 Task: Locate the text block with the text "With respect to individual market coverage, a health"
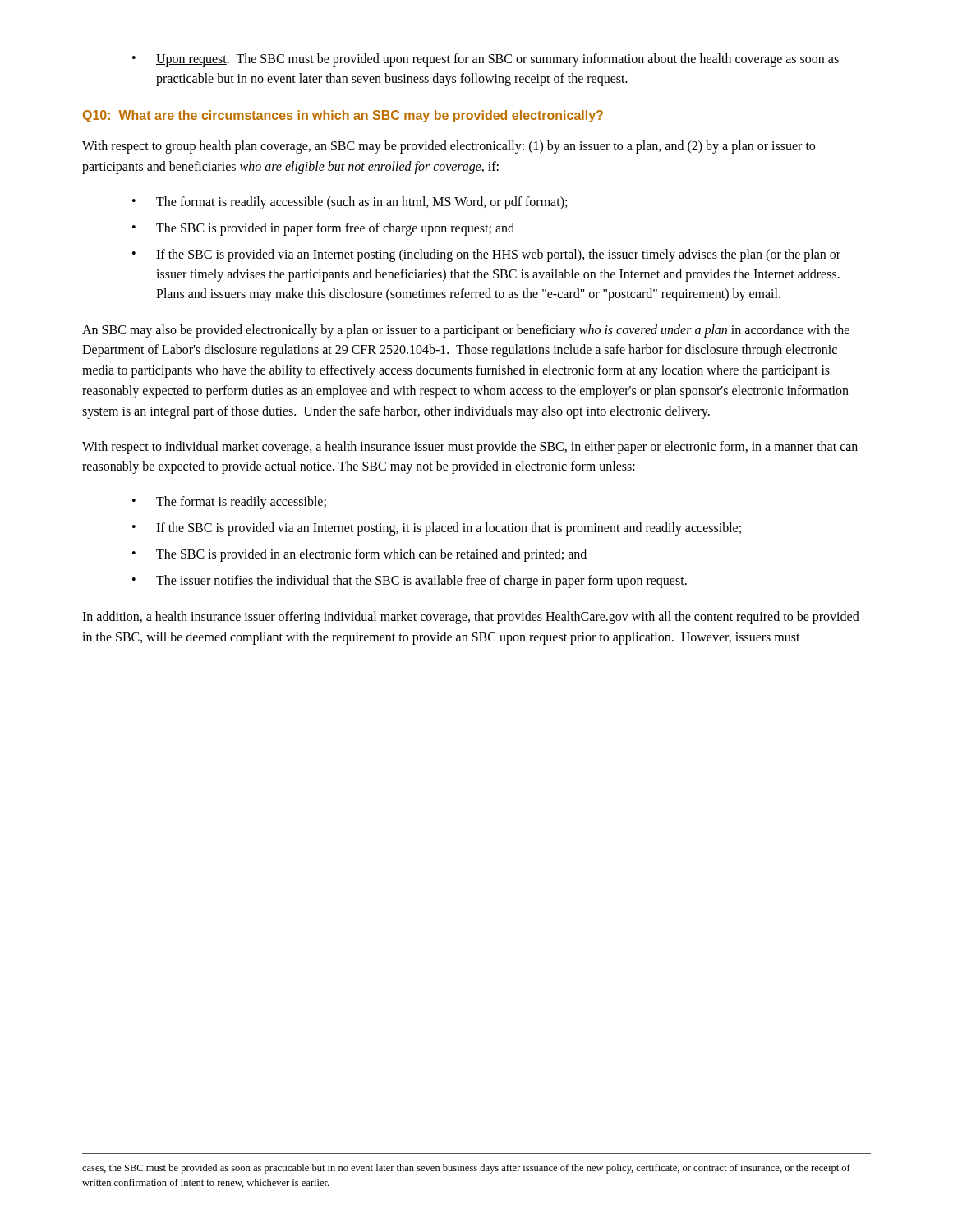click(470, 456)
